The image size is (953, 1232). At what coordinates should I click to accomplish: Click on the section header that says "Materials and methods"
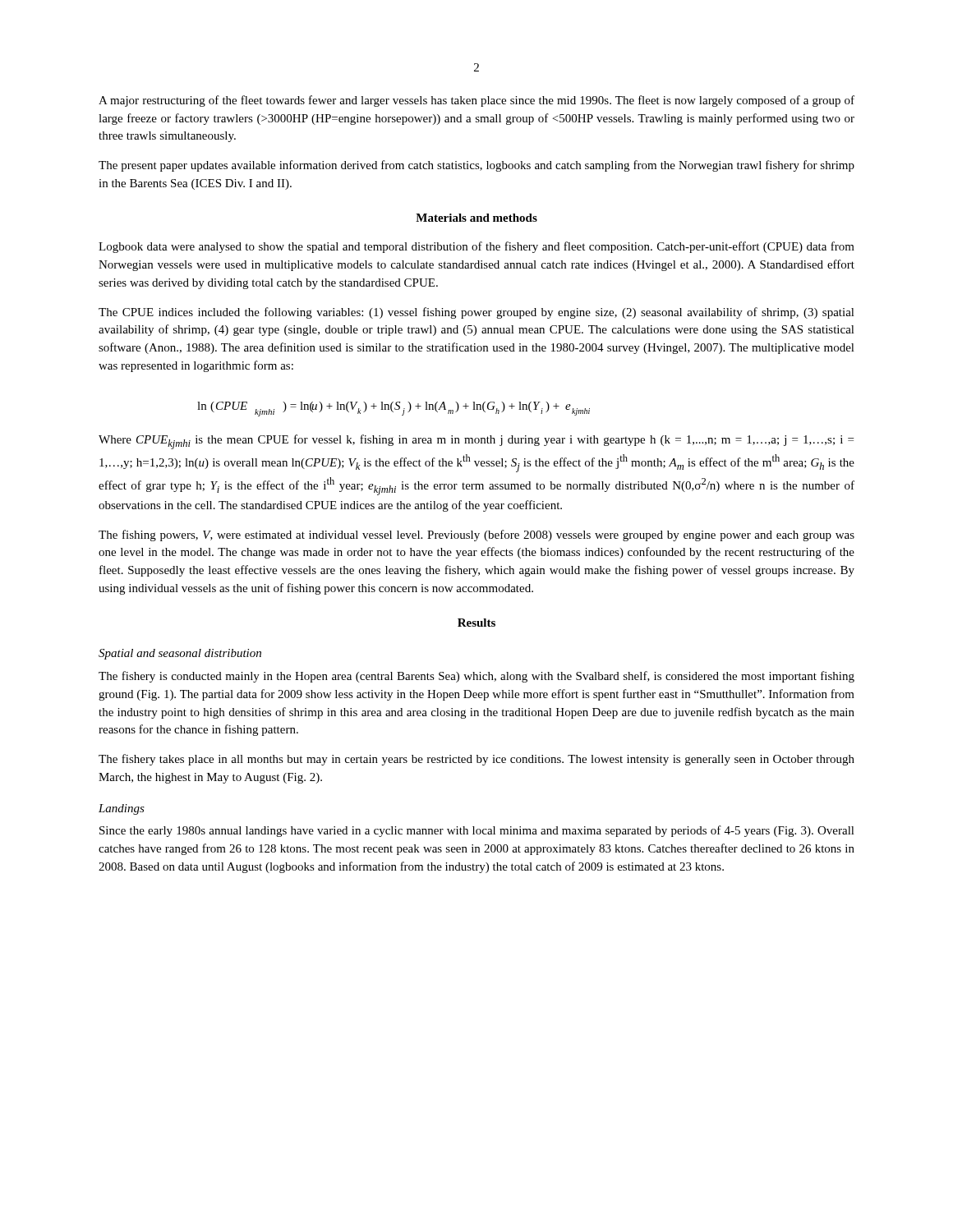(476, 217)
